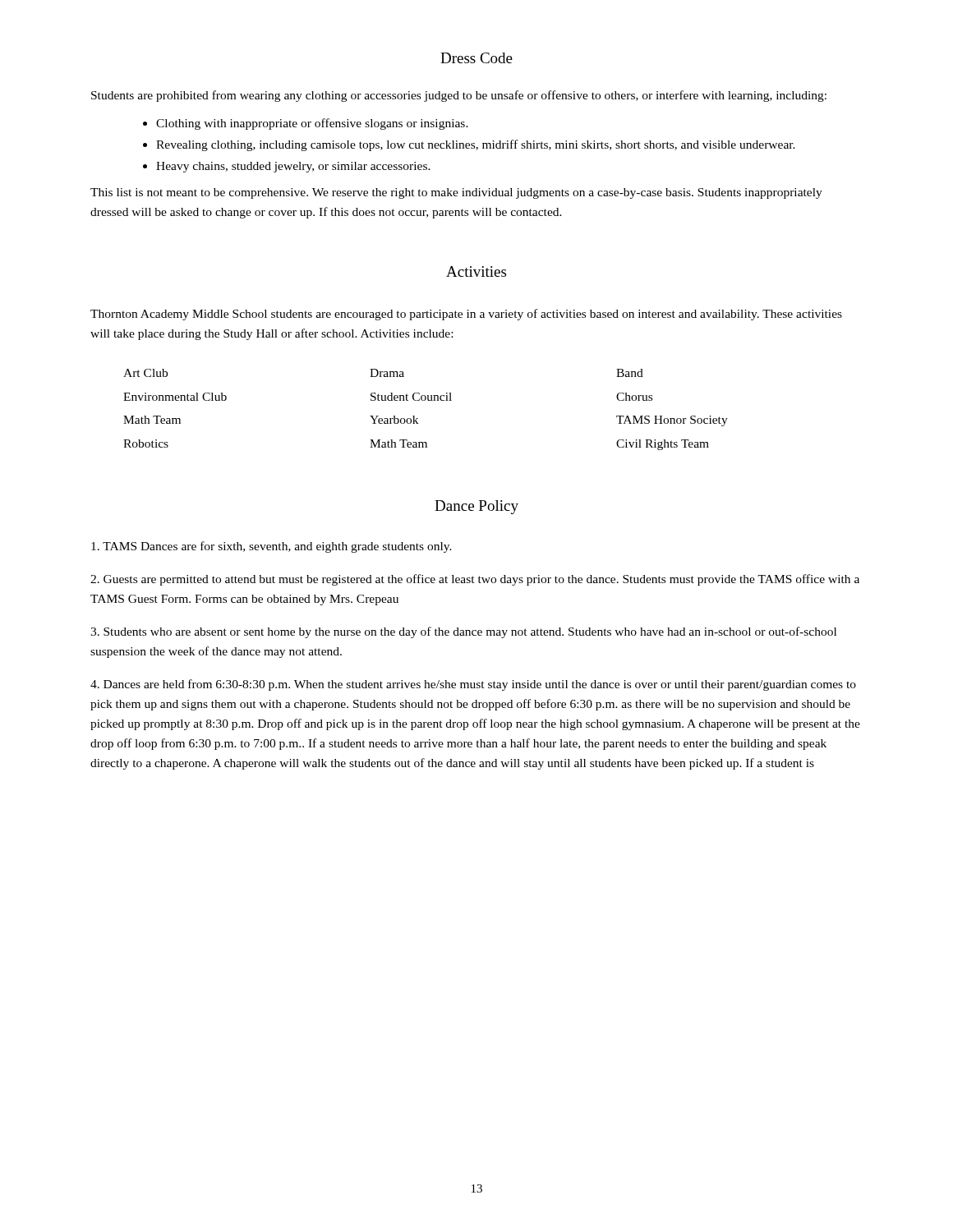This screenshot has height=1232, width=953.
Task: Select the passage starting "Dances are held from"
Action: click(x=475, y=723)
